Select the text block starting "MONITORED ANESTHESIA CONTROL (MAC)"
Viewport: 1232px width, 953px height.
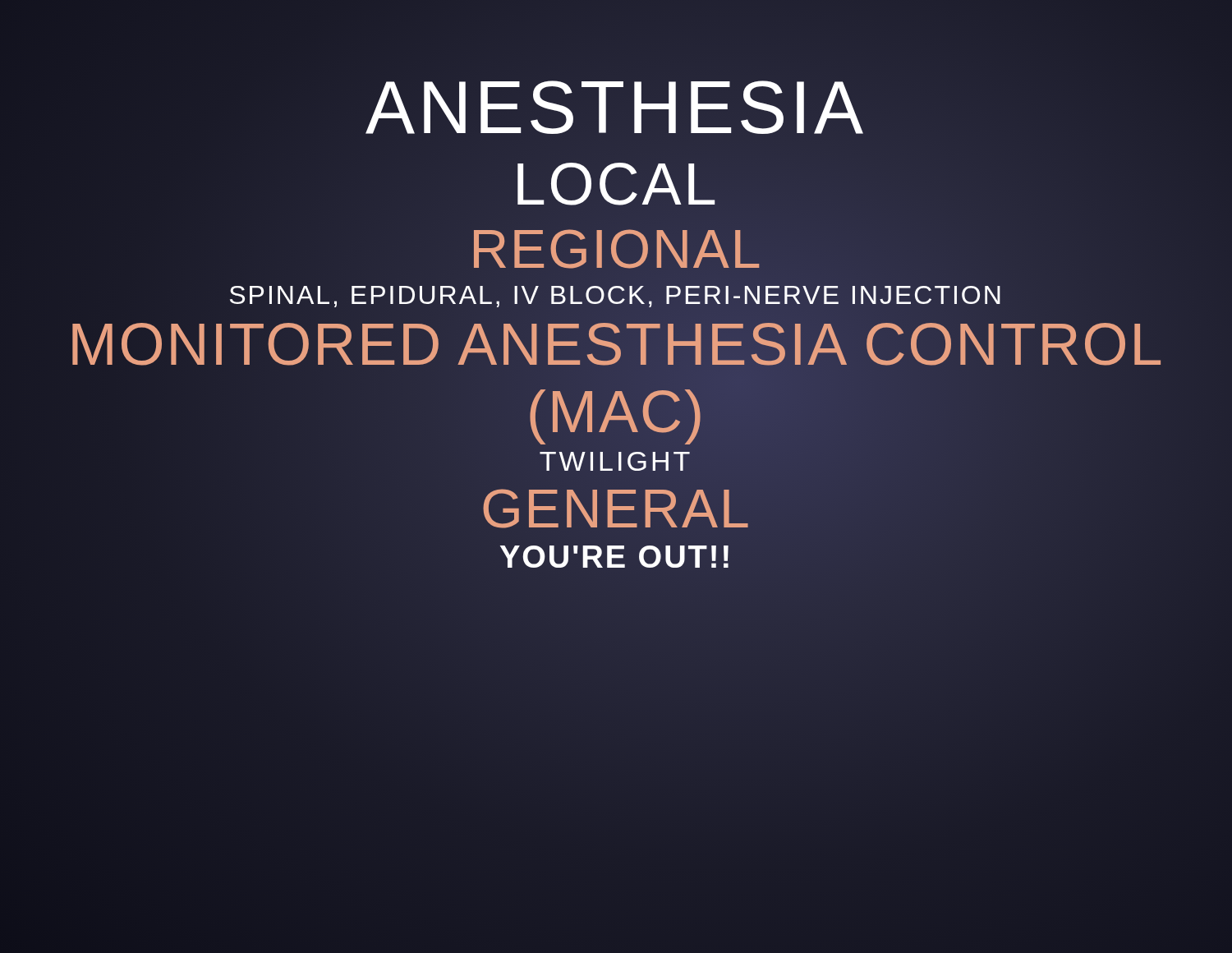[x=616, y=378]
